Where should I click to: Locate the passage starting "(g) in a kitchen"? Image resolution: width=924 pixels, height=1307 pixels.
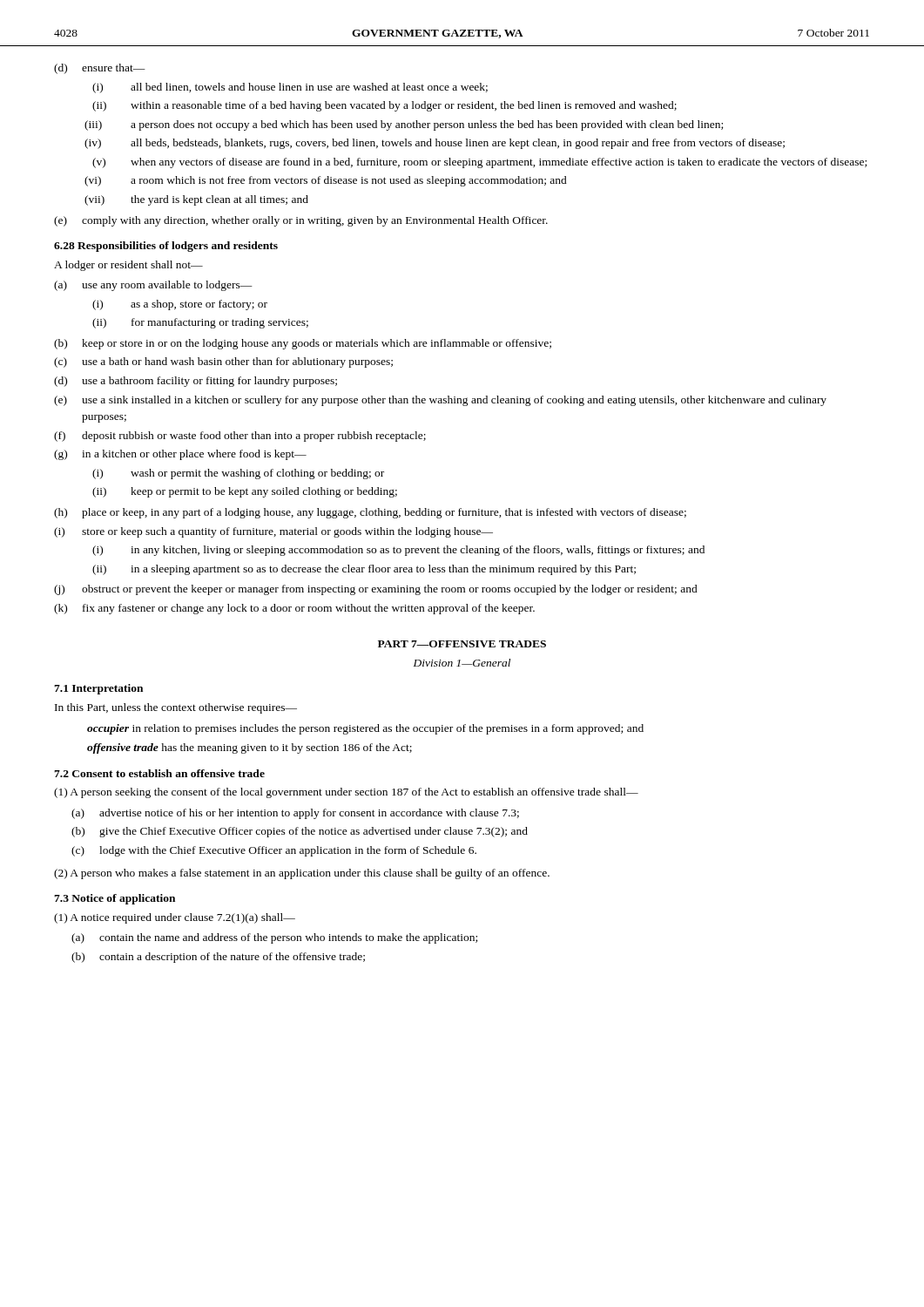pyautogui.click(x=180, y=455)
